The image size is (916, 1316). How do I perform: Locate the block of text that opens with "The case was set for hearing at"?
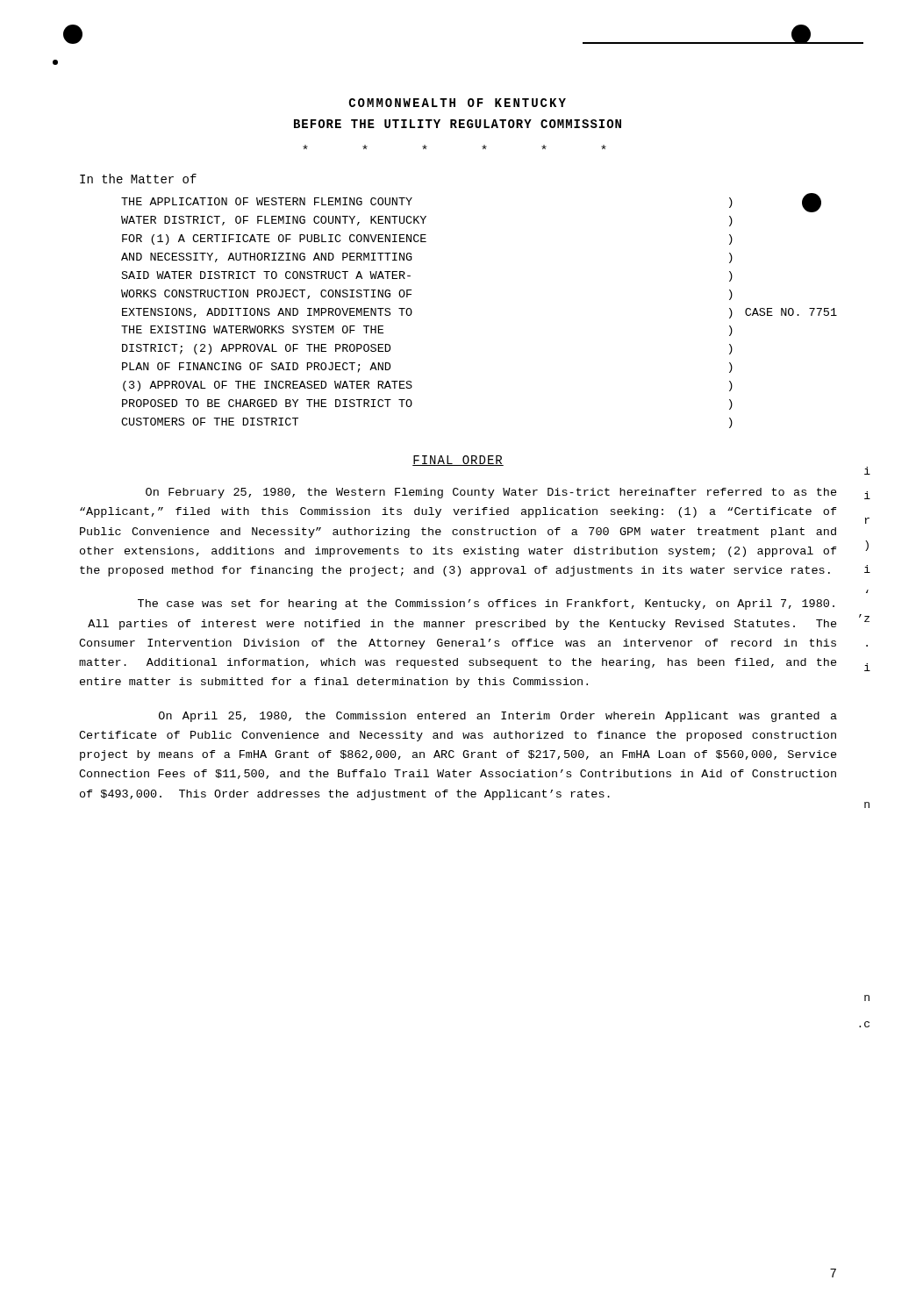[458, 643]
